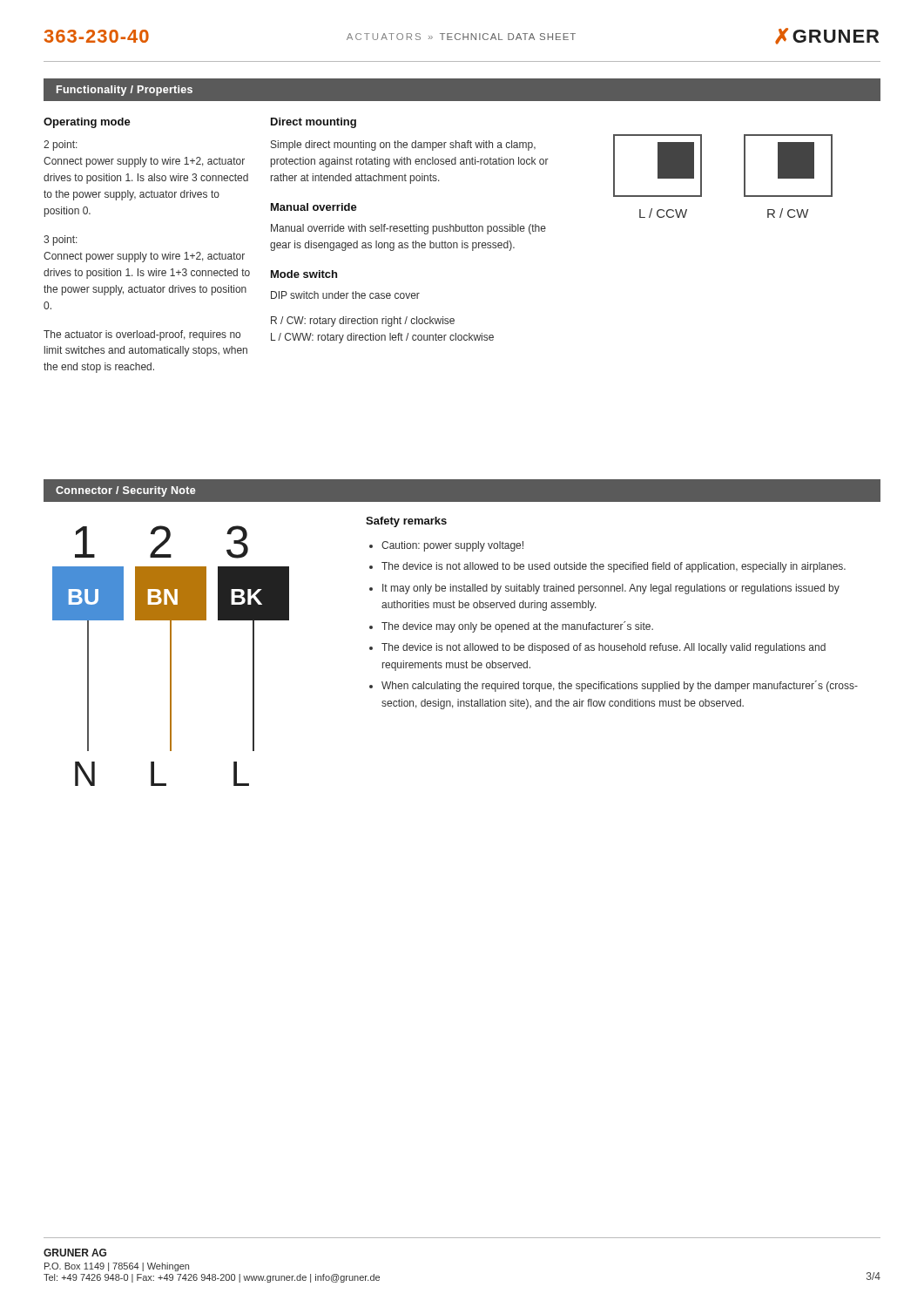Select the section header that says "Connector / Security Note"
Image resolution: width=924 pixels, height=1307 pixels.
click(x=126, y=491)
